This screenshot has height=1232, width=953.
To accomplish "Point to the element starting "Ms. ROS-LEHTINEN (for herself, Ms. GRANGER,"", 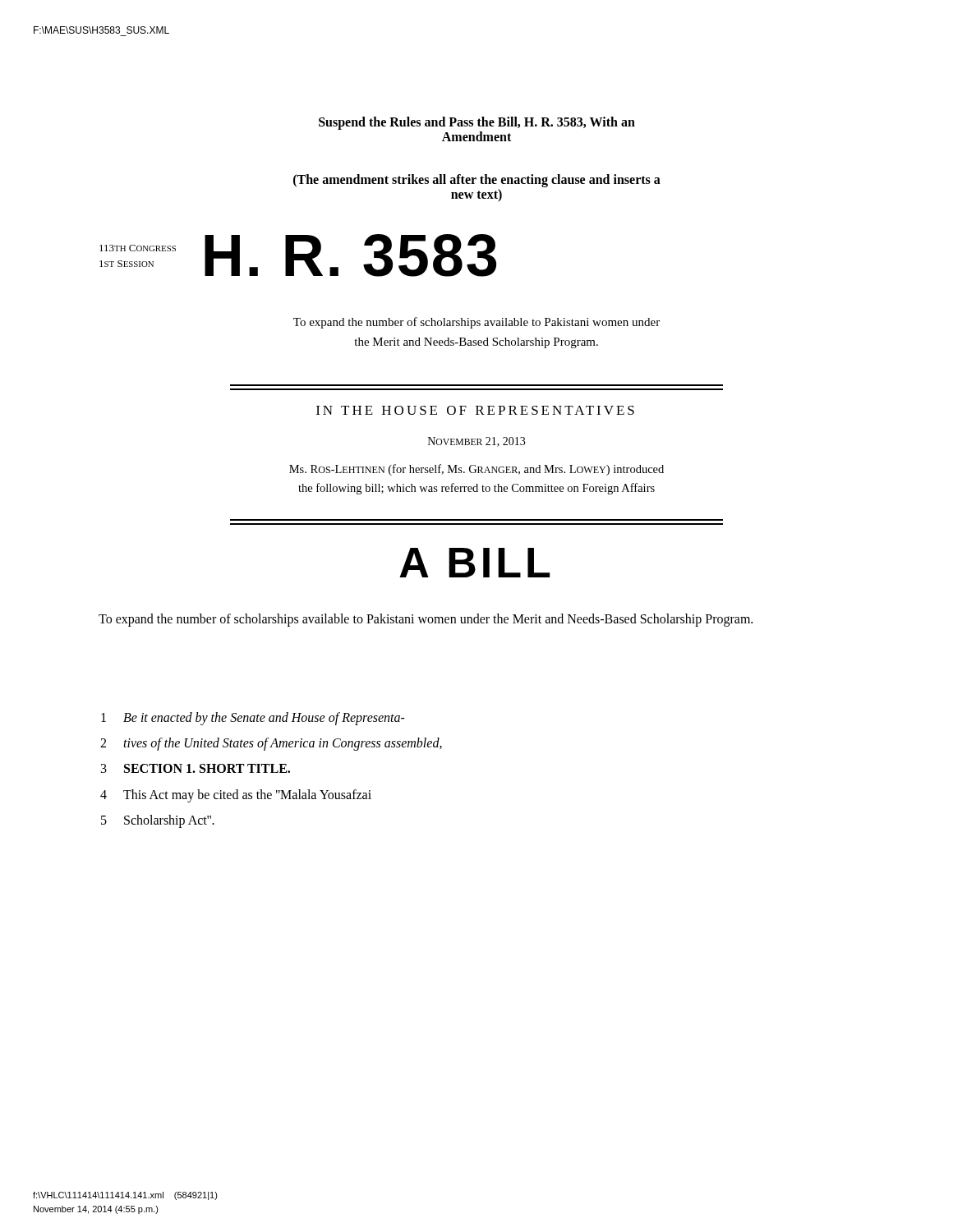I will (x=476, y=479).
